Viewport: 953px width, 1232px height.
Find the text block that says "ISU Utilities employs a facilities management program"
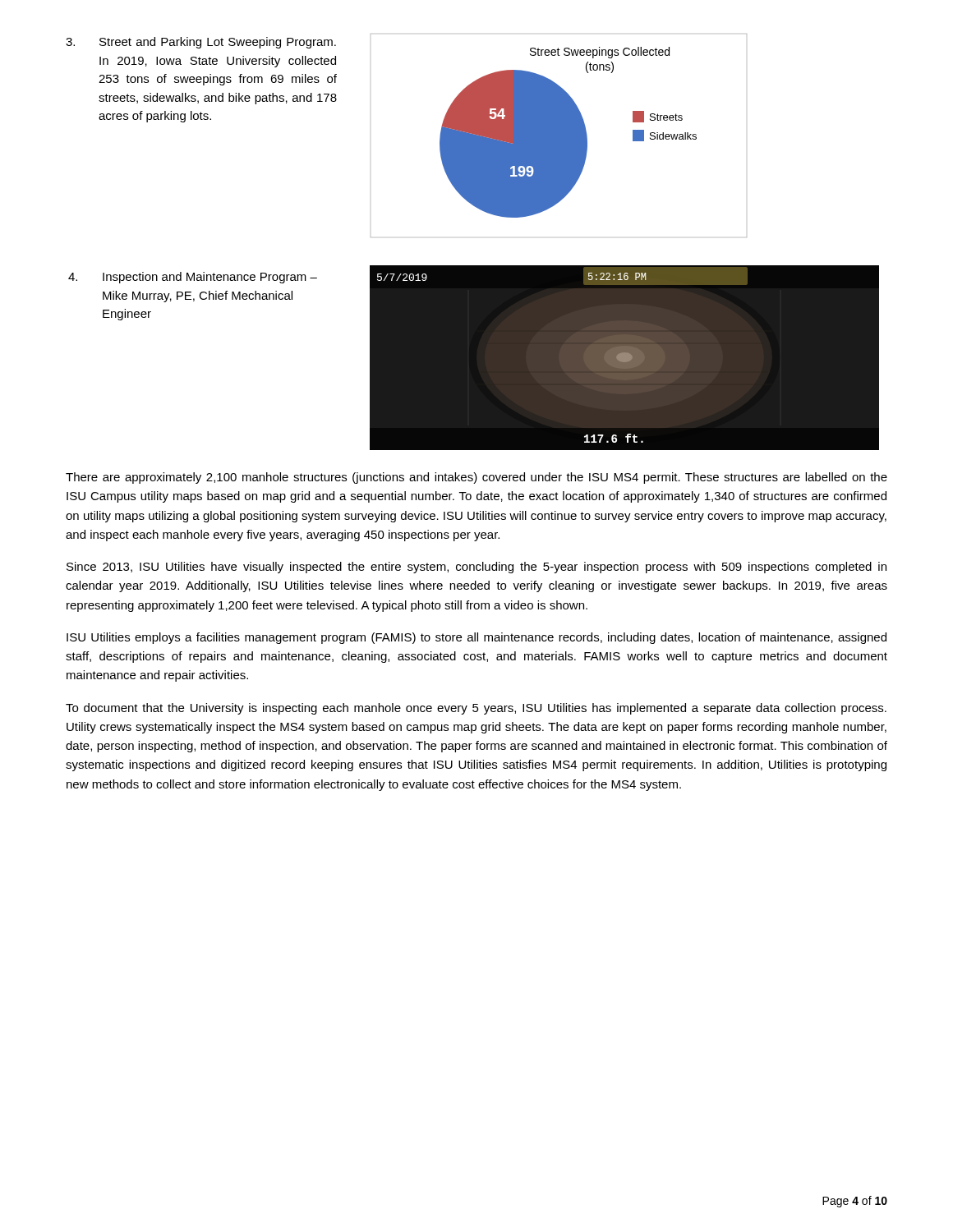(476, 656)
